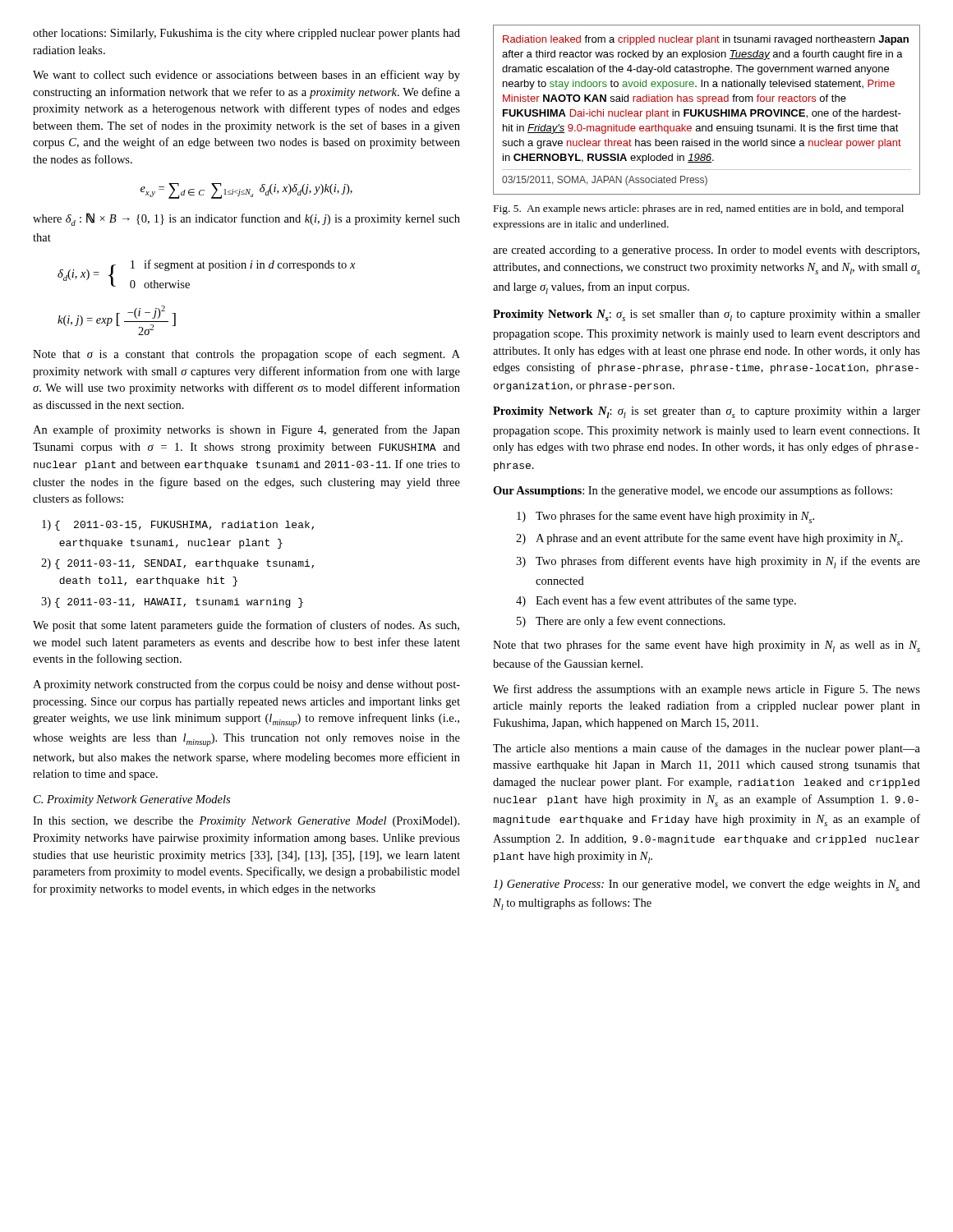
Task: Find the text block containing "Proximity Network Nl: σl"
Action: point(707,438)
